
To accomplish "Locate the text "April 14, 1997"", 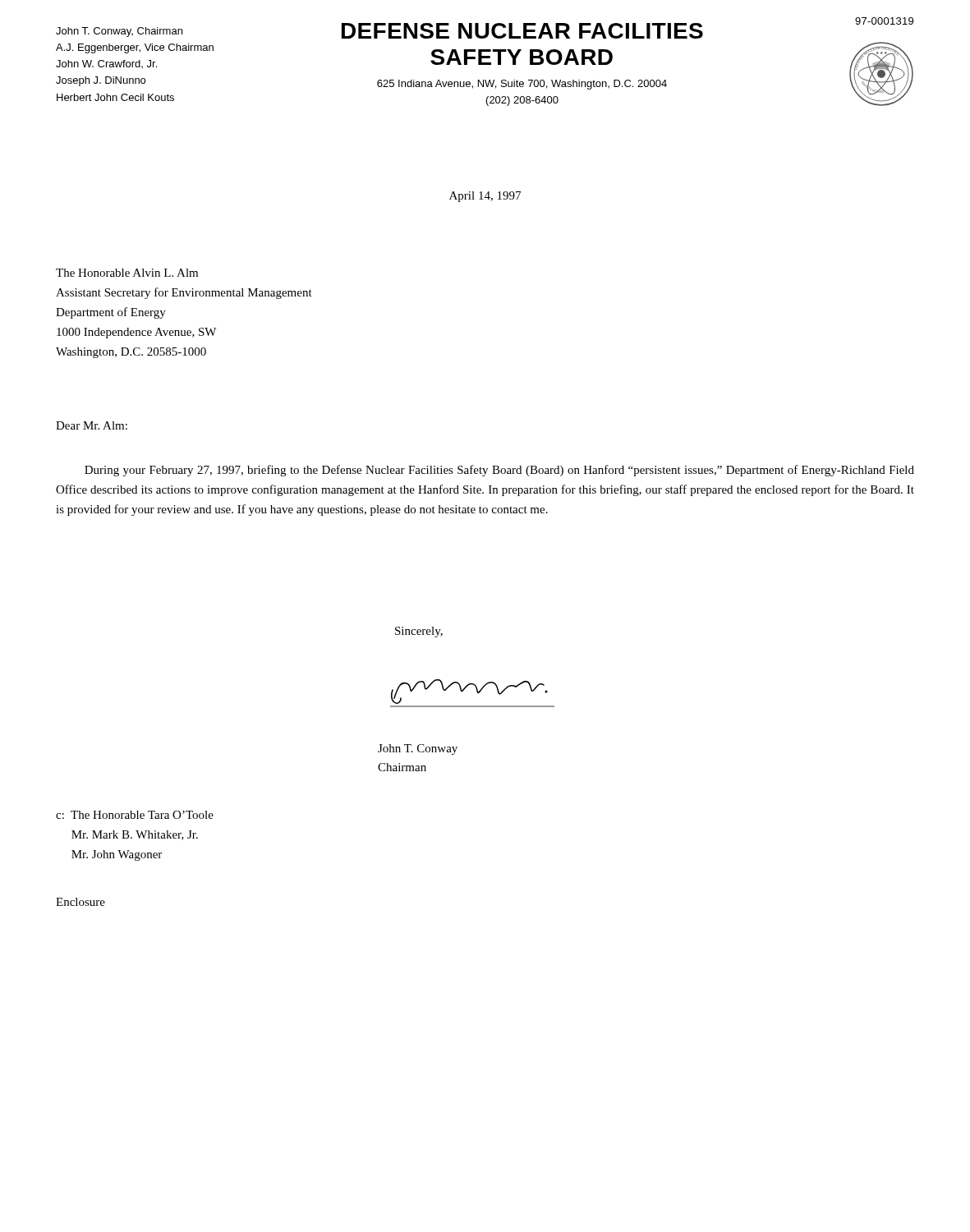I will tap(485, 195).
